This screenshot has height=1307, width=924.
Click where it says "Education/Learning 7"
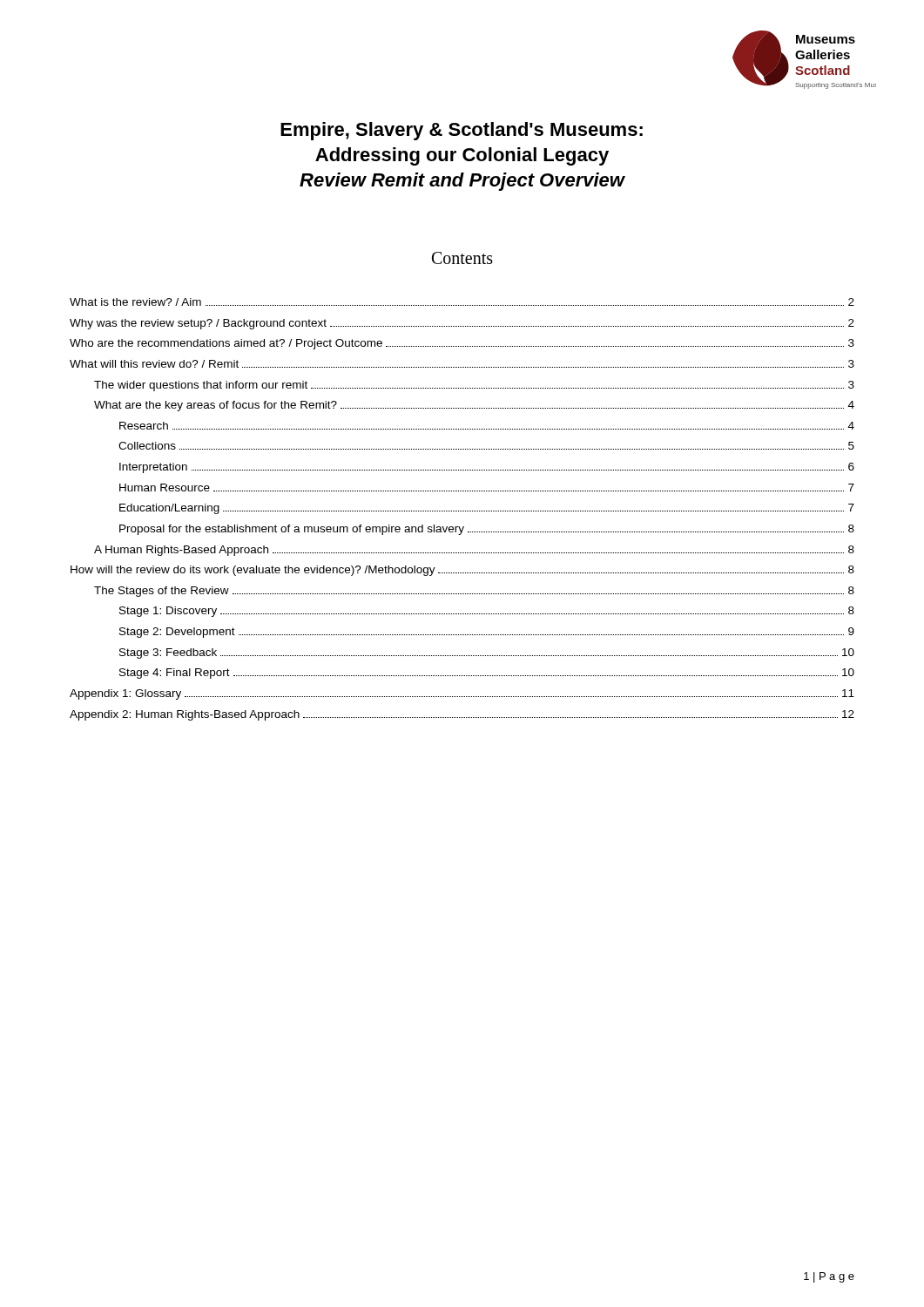[x=486, y=508]
